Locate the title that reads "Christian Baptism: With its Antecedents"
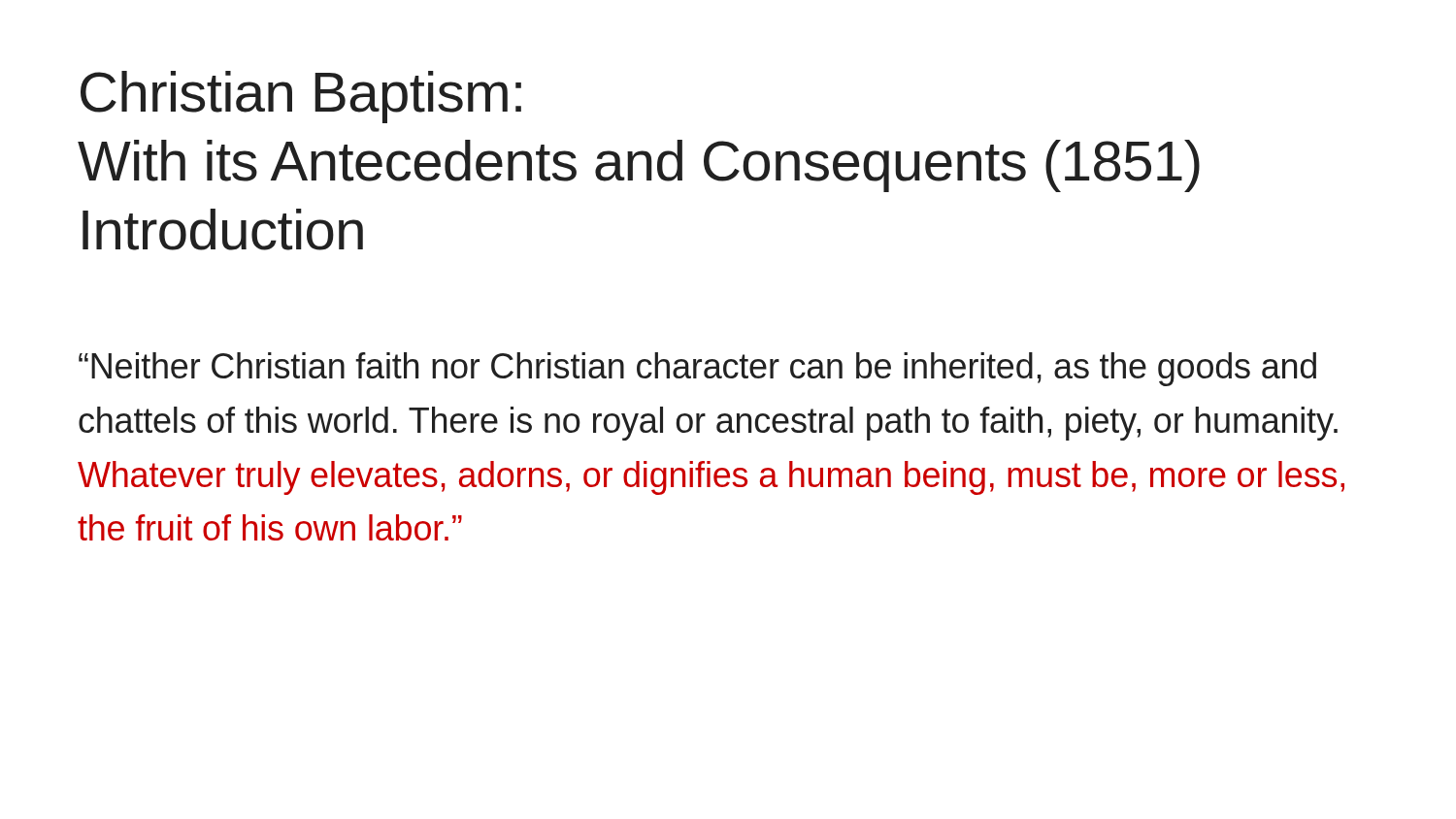 pyautogui.click(x=640, y=160)
